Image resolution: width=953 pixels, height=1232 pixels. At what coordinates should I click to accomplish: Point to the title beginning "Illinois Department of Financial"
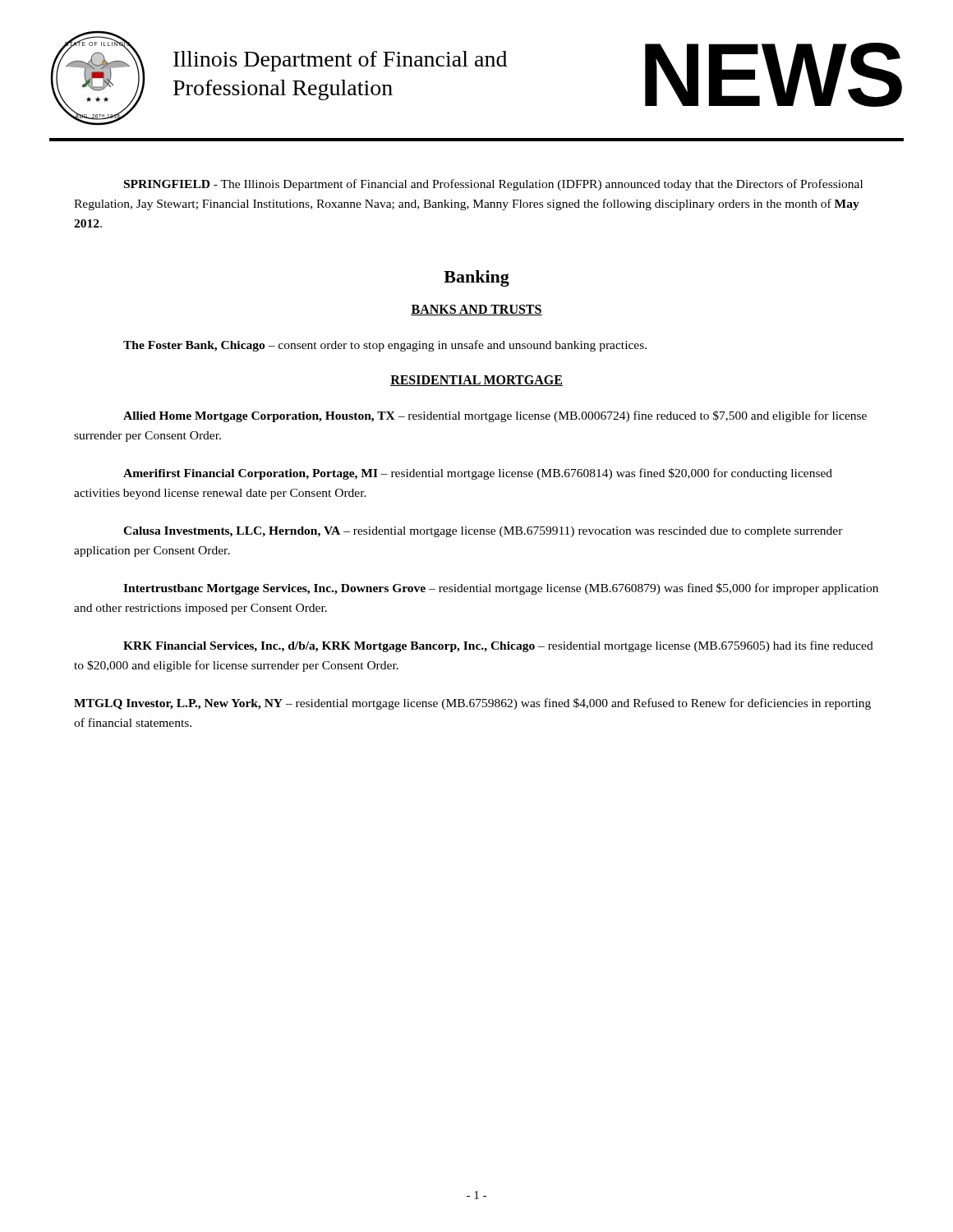coord(340,73)
